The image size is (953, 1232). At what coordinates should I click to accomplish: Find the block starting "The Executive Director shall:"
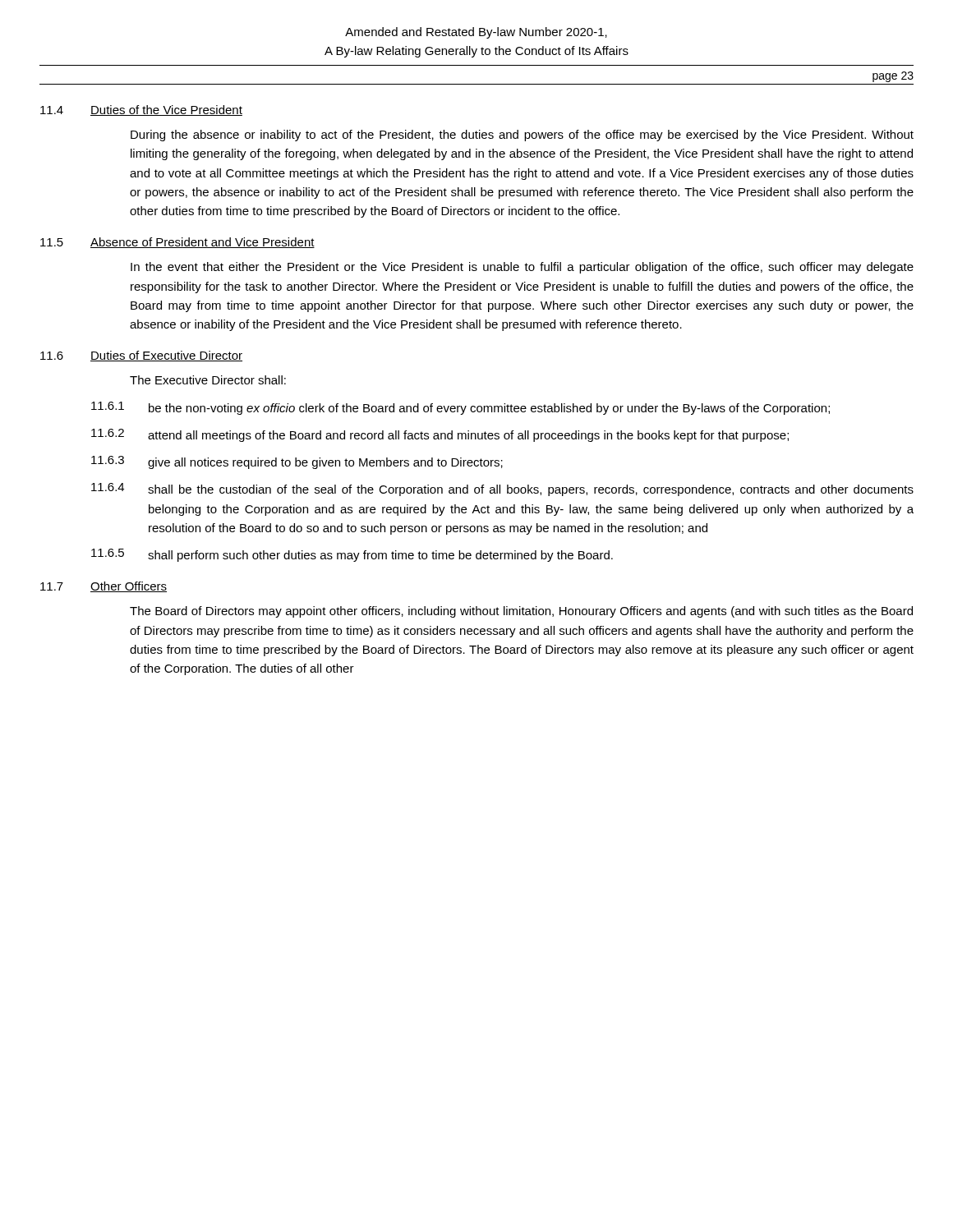208,380
